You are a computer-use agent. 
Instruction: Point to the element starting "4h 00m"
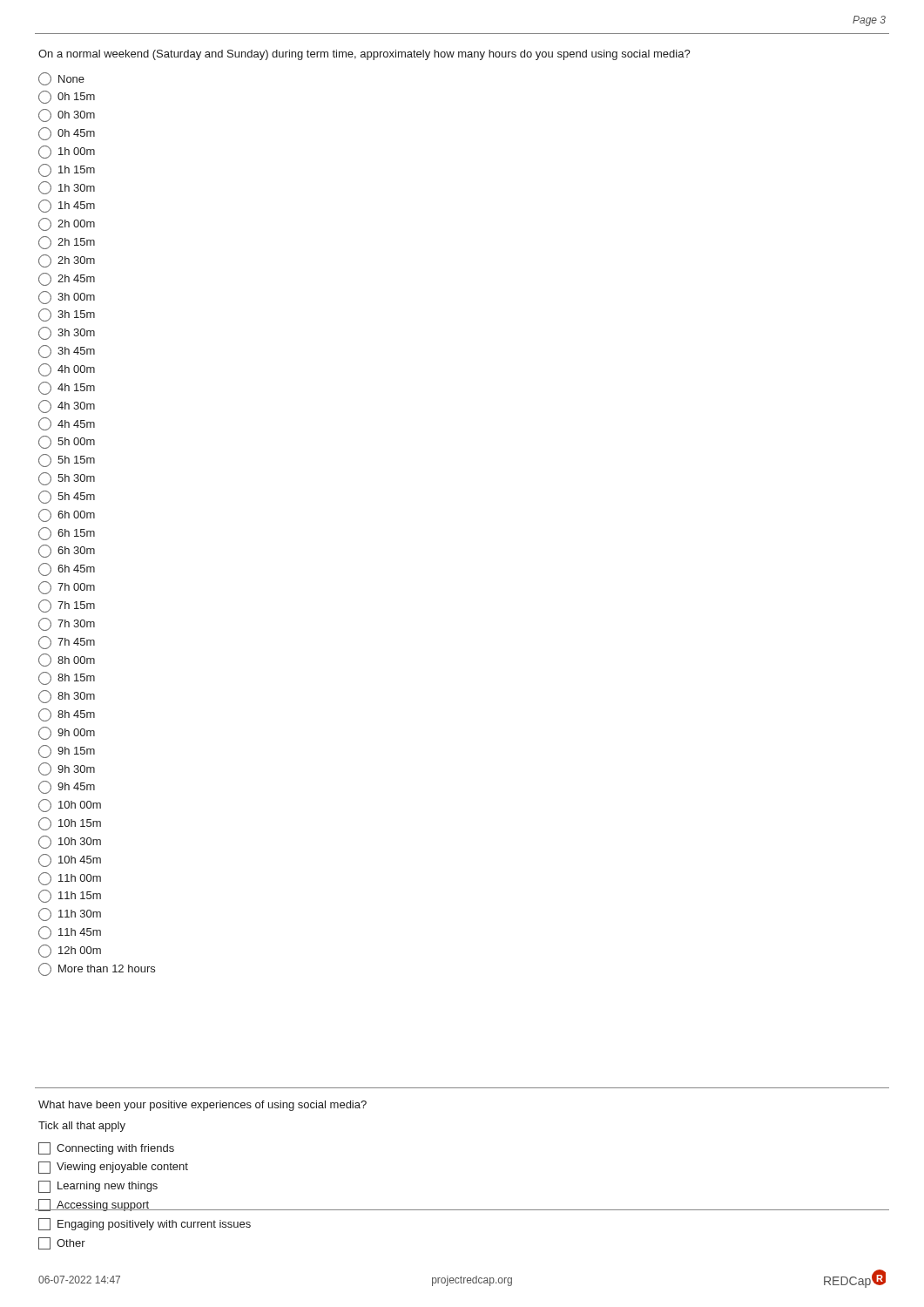click(x=67, y=369)
